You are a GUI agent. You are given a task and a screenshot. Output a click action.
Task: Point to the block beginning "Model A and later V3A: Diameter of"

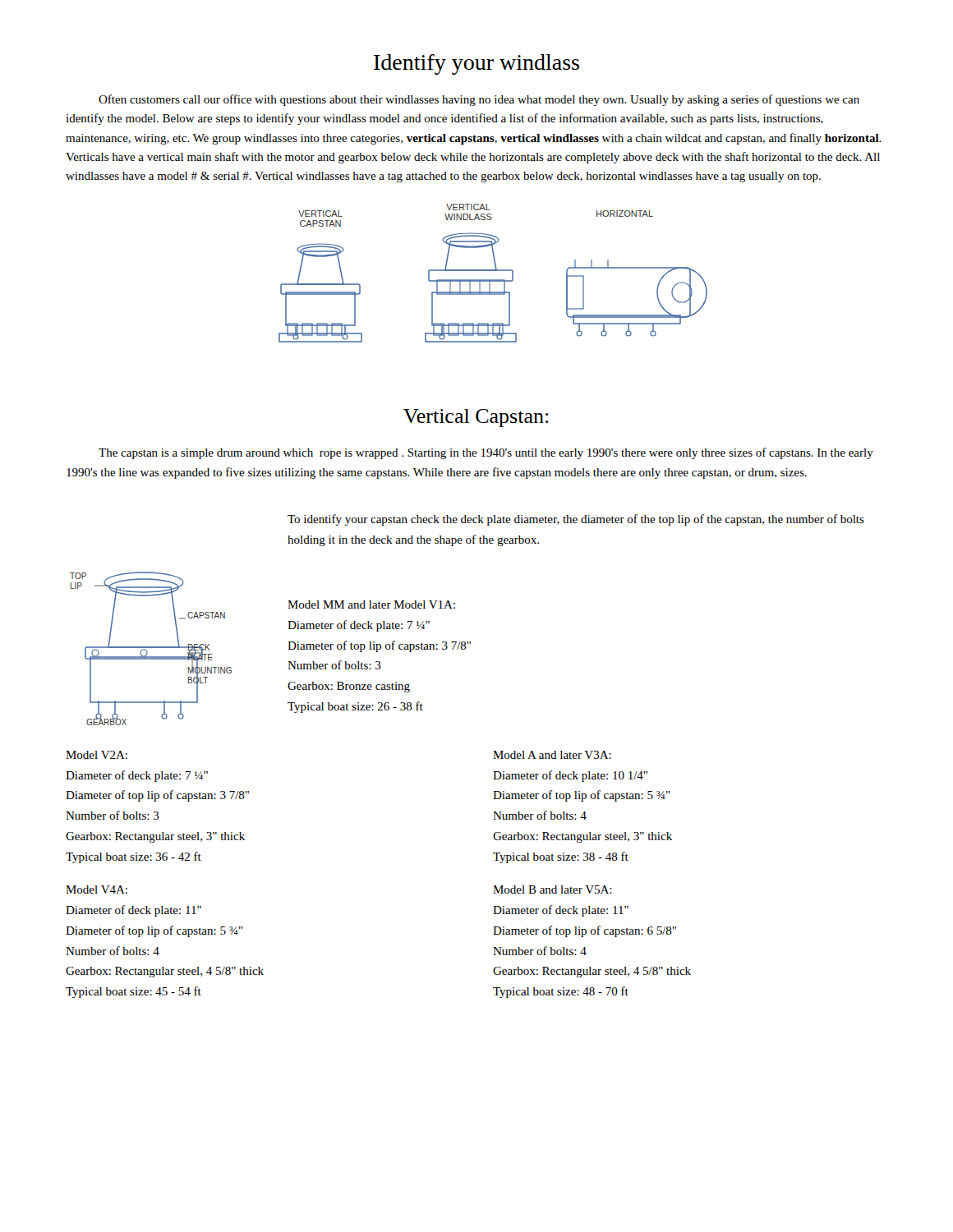[552, 755]
